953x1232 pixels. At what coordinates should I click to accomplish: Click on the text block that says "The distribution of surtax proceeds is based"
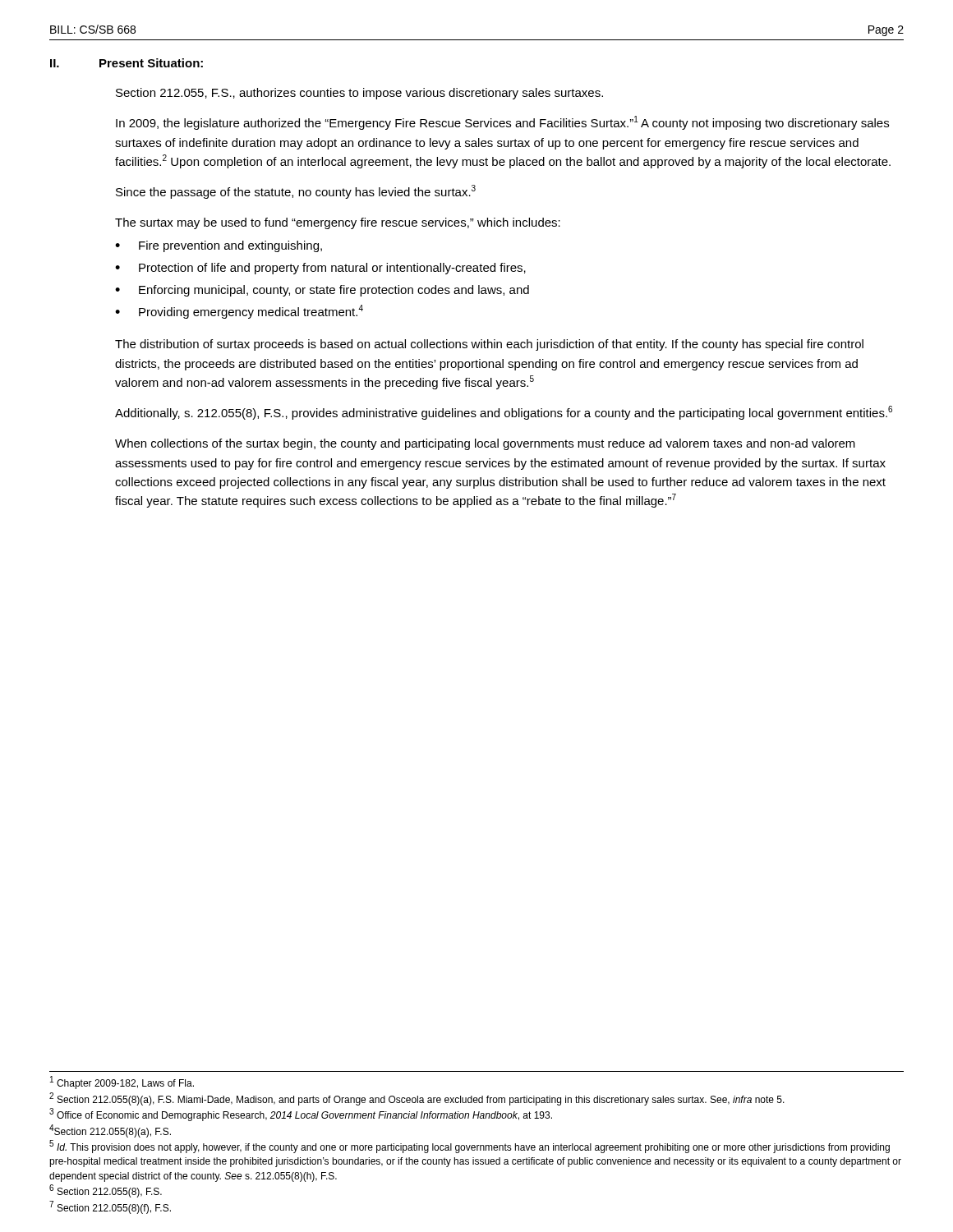pos(490,363)
